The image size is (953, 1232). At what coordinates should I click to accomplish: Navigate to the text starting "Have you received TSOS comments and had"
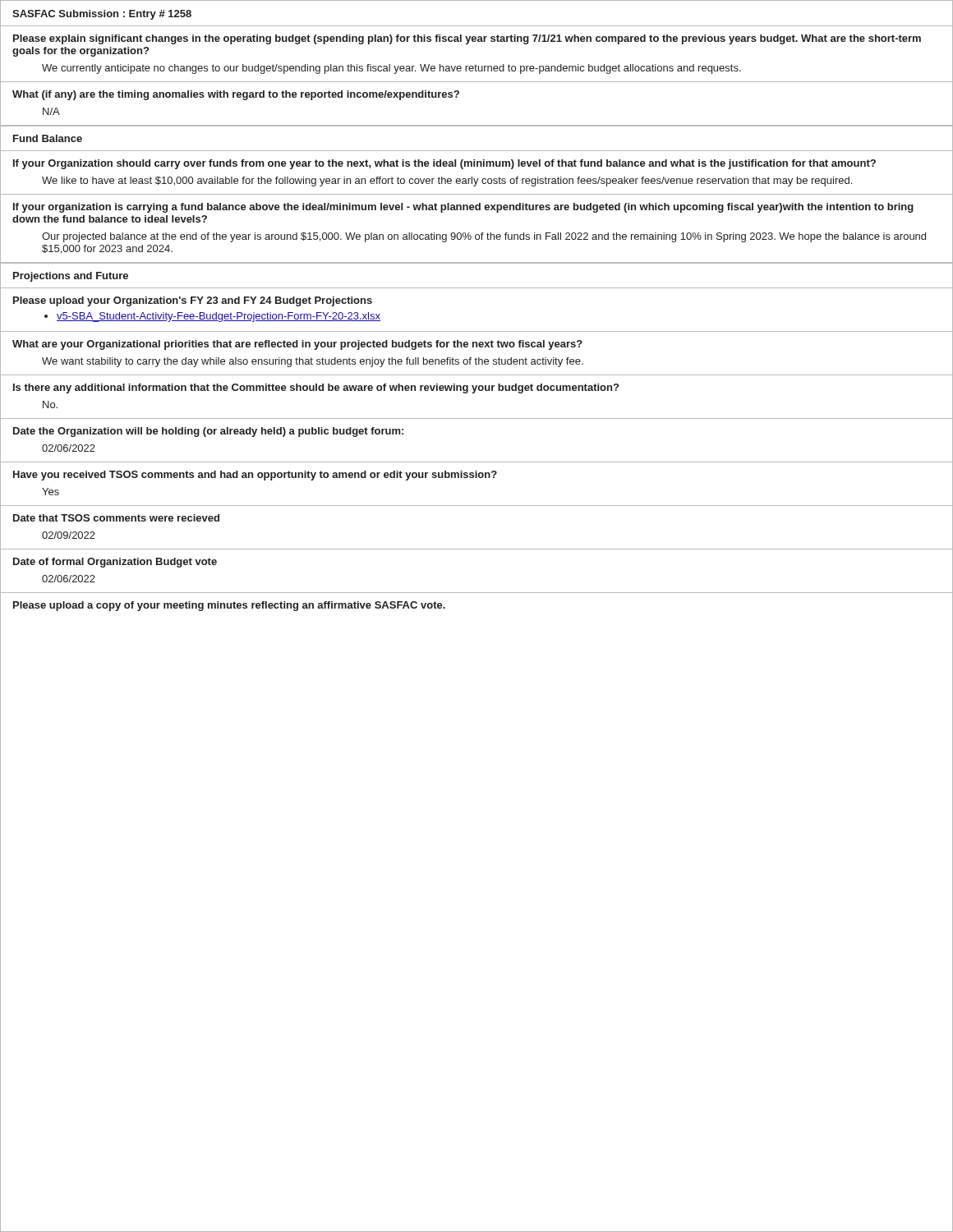point(255,474)
